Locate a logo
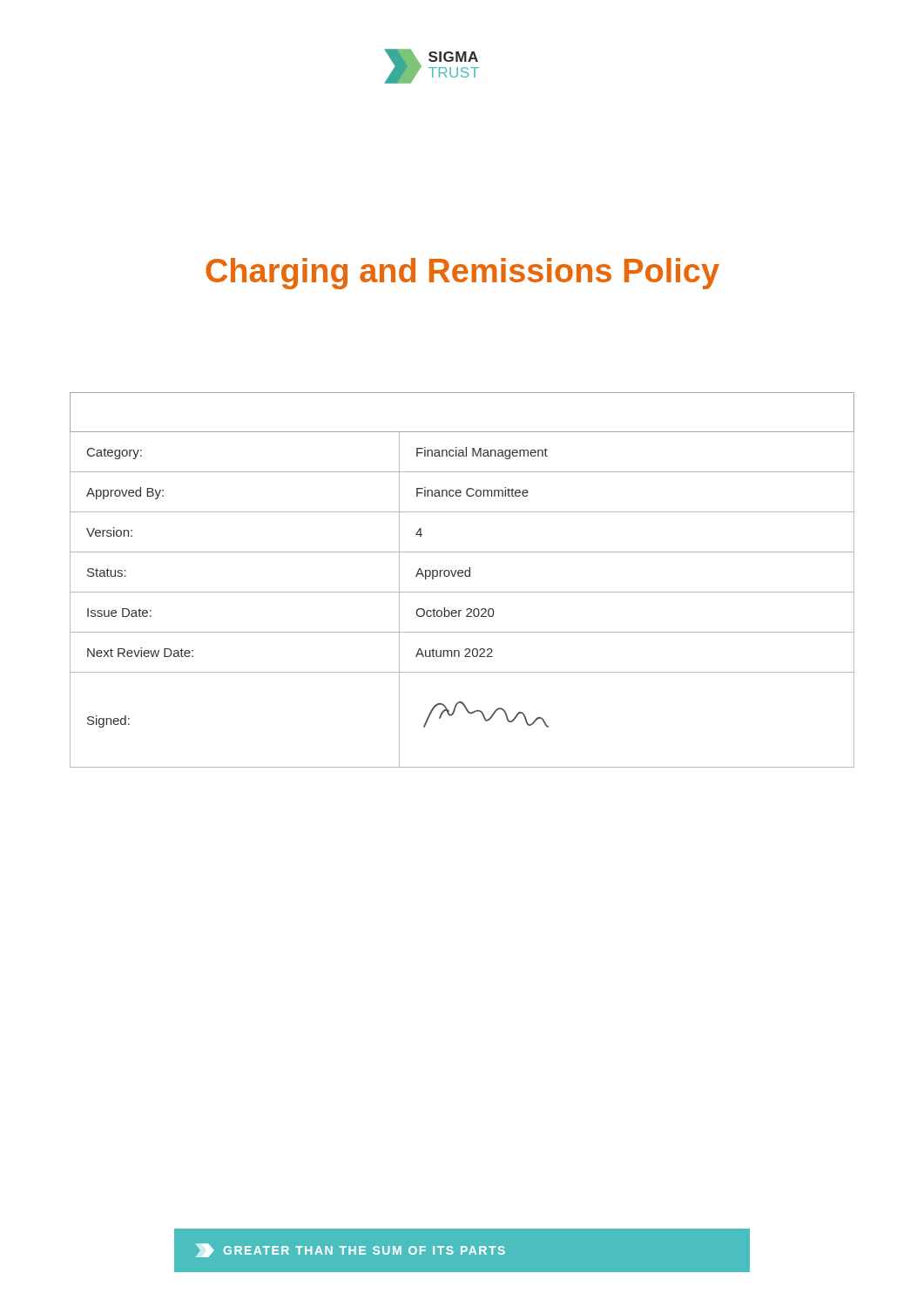924x1307 pixels. pos(462,66)
